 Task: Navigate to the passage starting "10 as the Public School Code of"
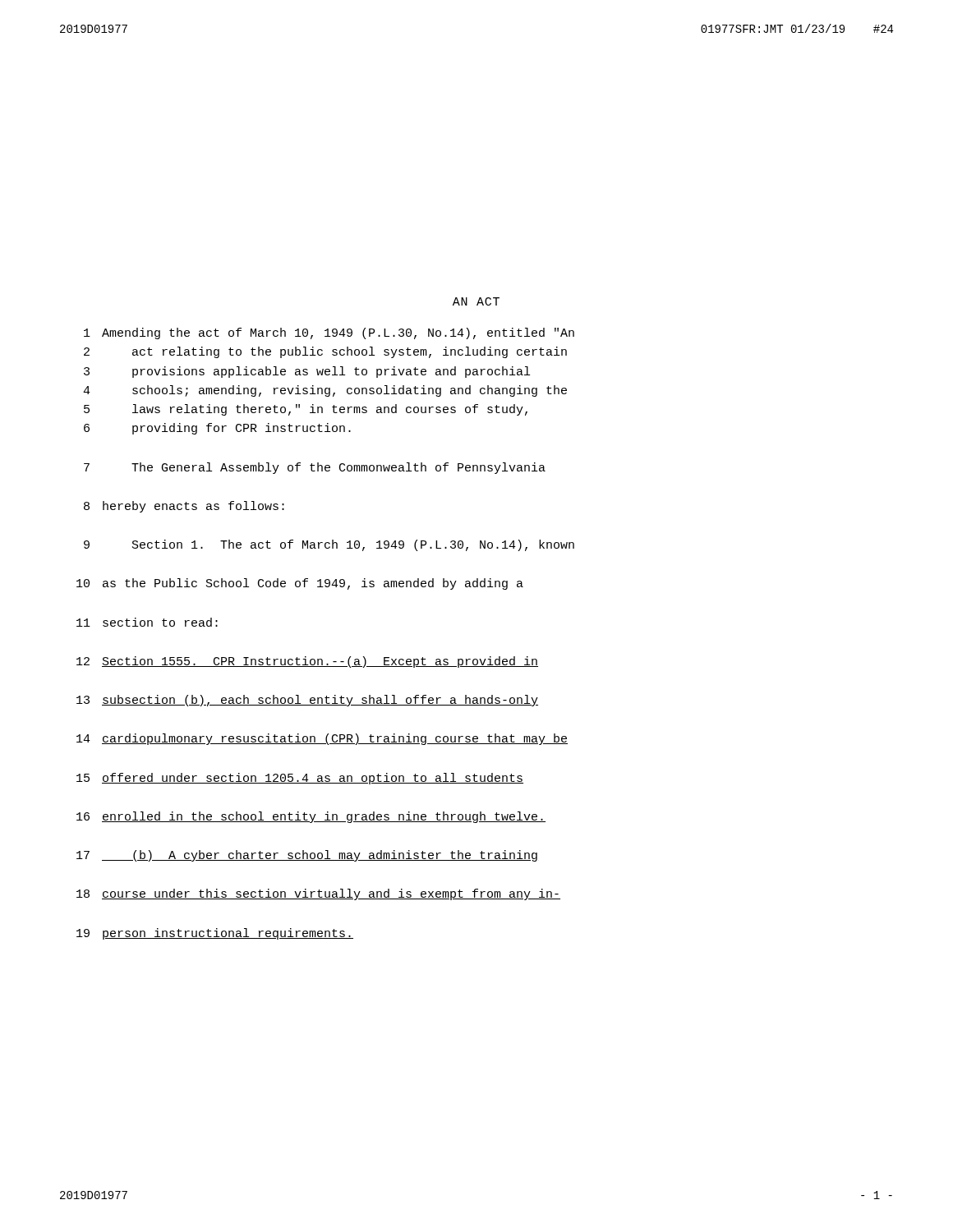click(476, 585)
